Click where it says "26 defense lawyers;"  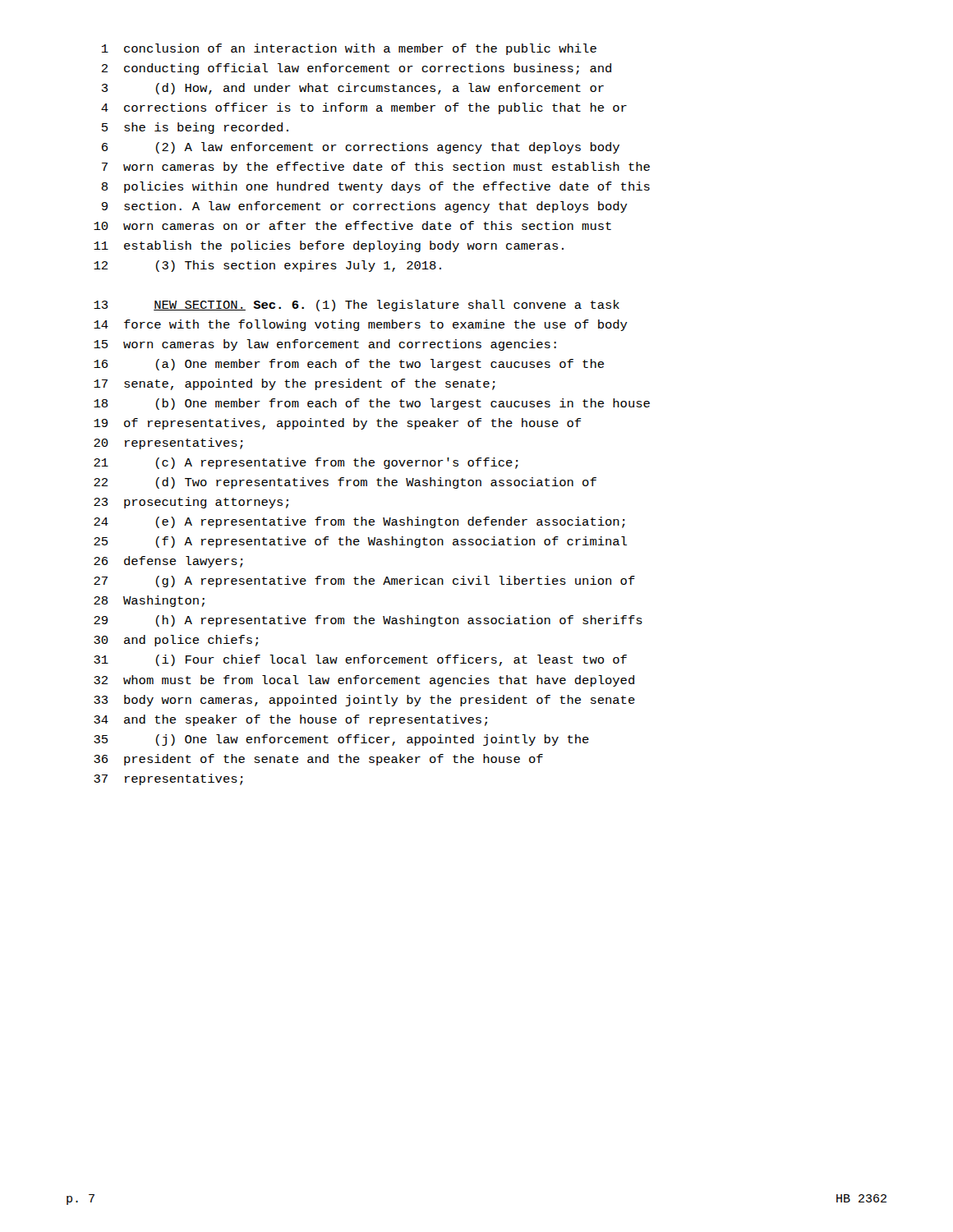pos(168,562)
